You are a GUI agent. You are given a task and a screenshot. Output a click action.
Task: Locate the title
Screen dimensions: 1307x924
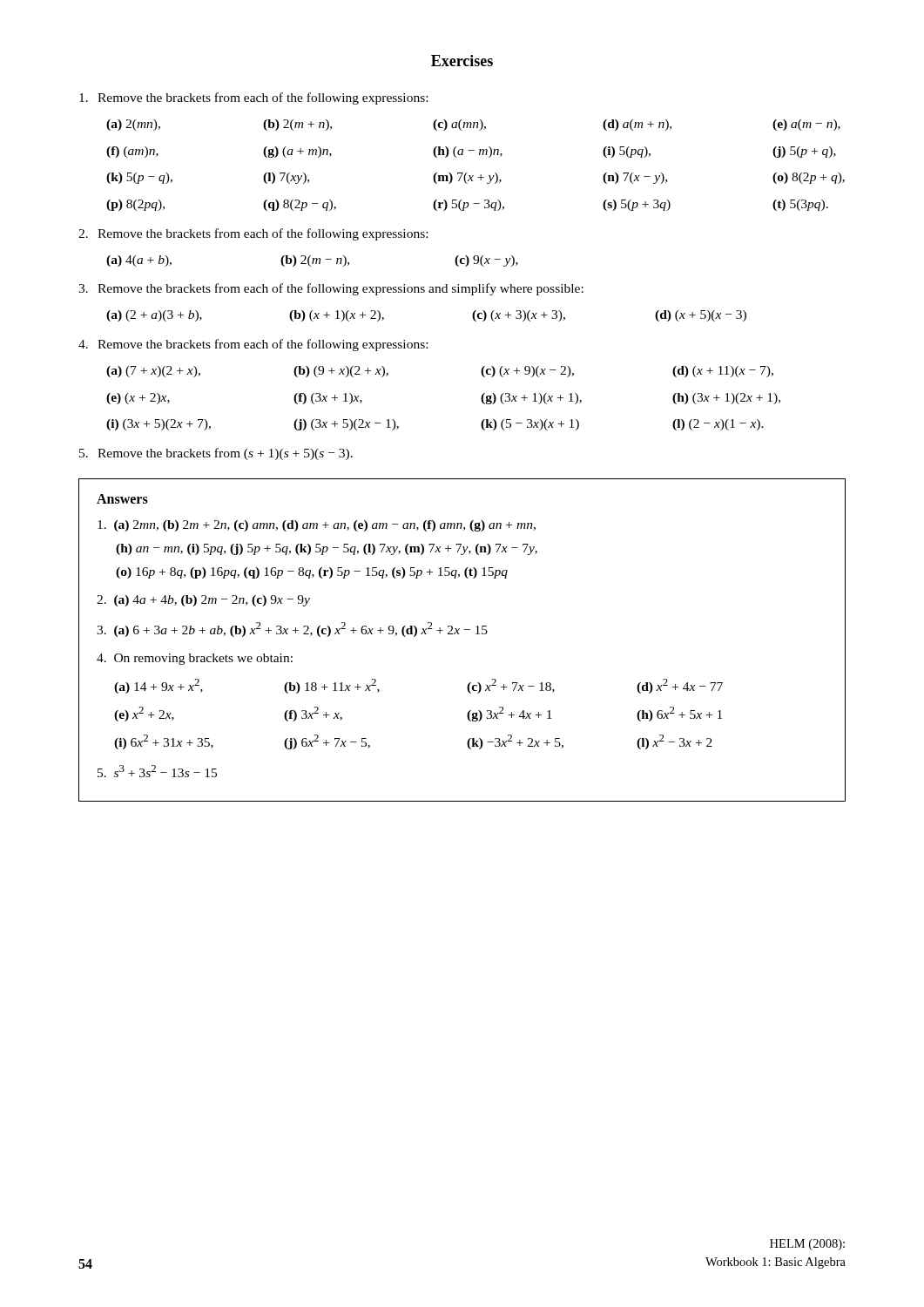coord(462,61)
